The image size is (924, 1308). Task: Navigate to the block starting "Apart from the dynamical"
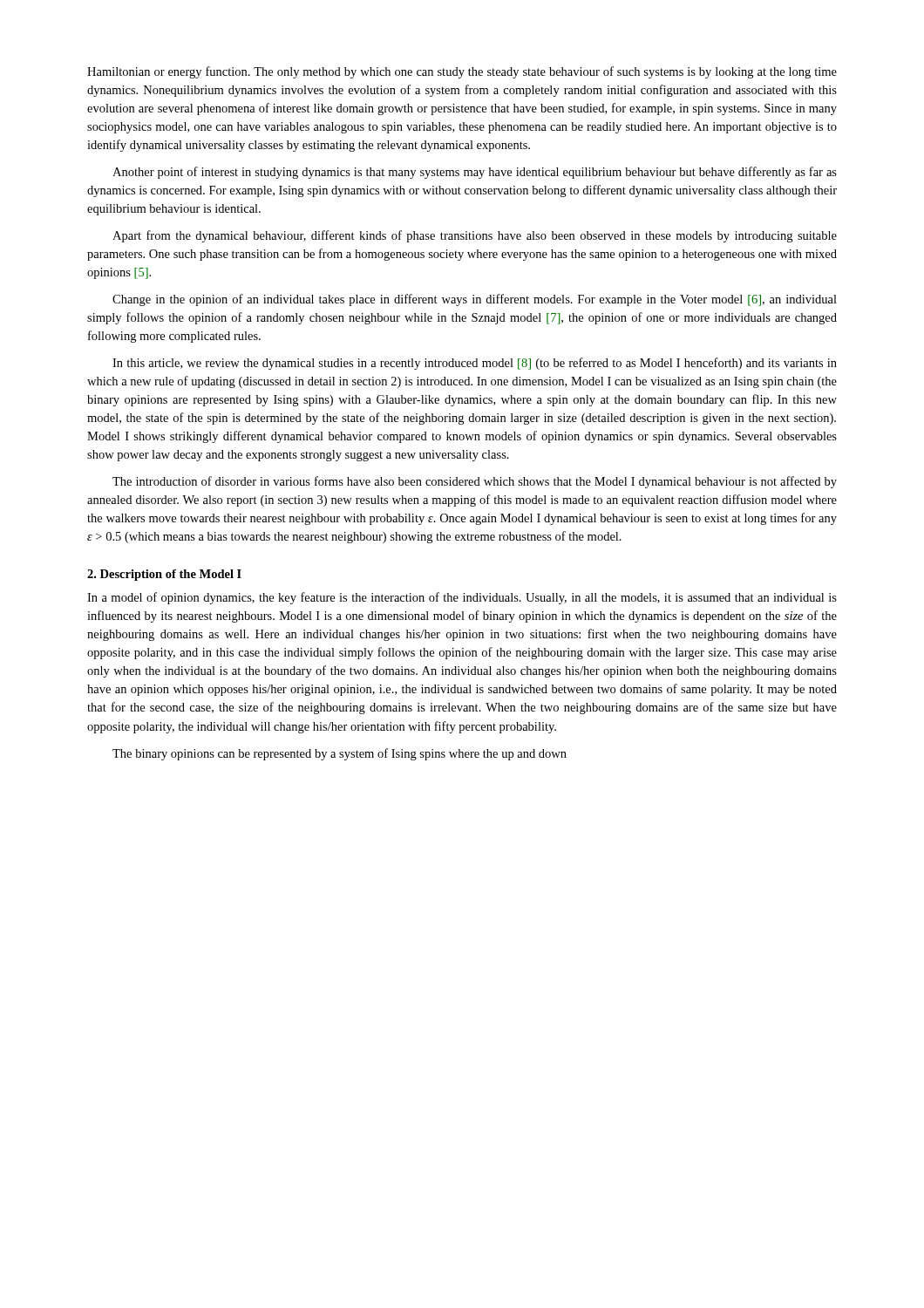(462, 254)
